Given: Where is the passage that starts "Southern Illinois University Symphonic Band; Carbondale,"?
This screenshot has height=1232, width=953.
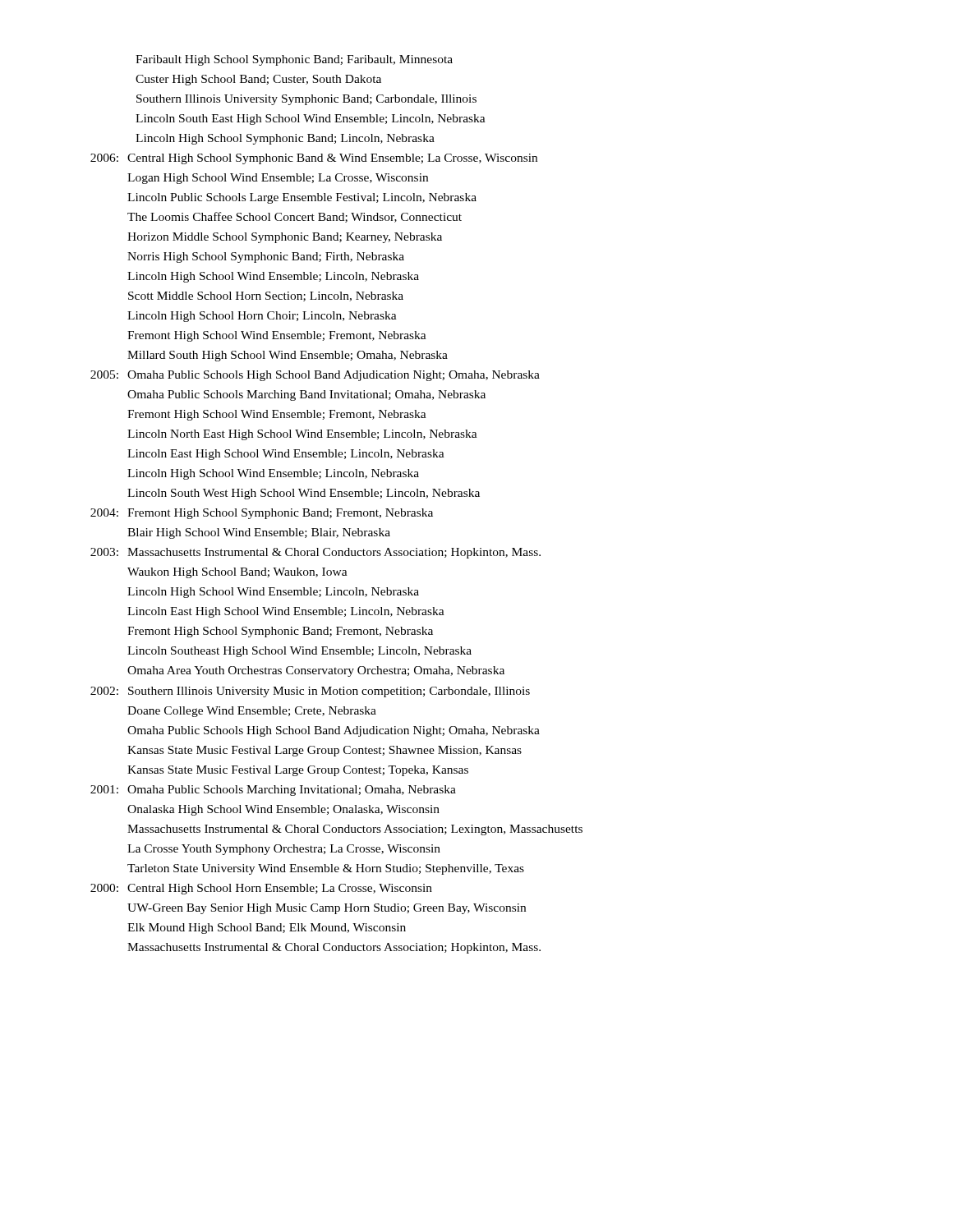Looking at the screenshot, I should 306,98.
